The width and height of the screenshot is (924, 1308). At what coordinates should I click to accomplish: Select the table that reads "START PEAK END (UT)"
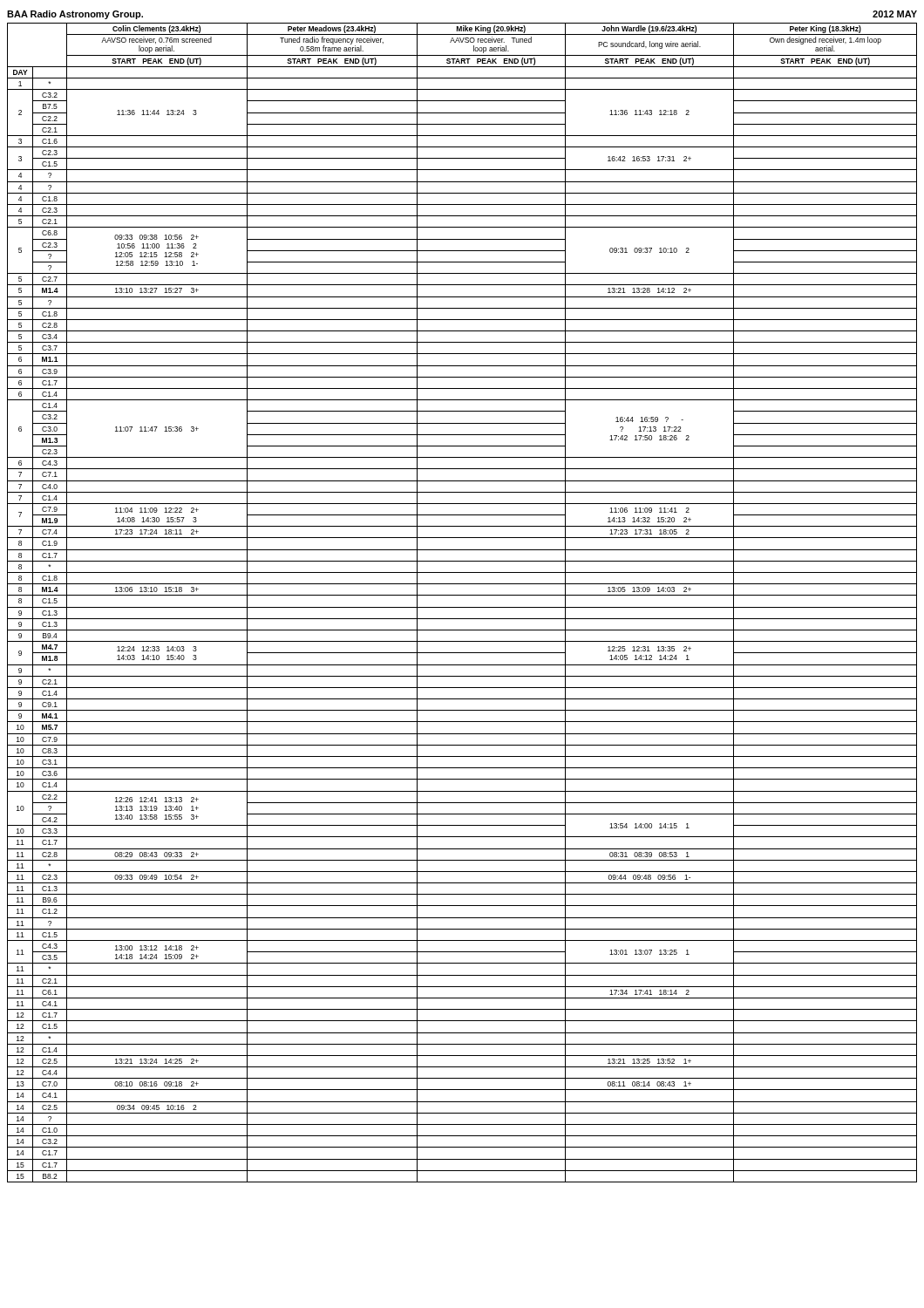click(462, 603)
